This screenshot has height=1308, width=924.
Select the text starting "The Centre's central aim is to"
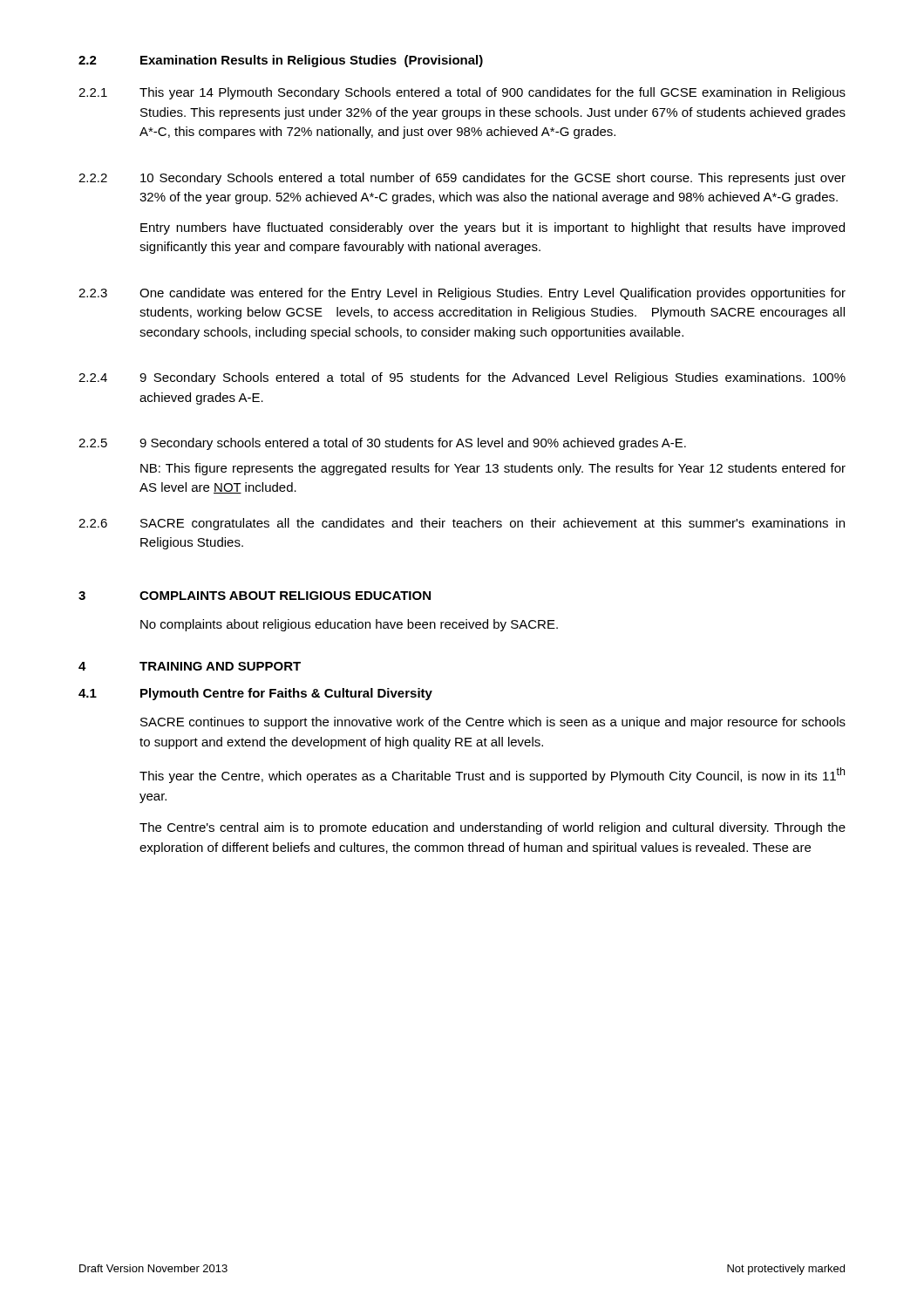coord(492,837)
